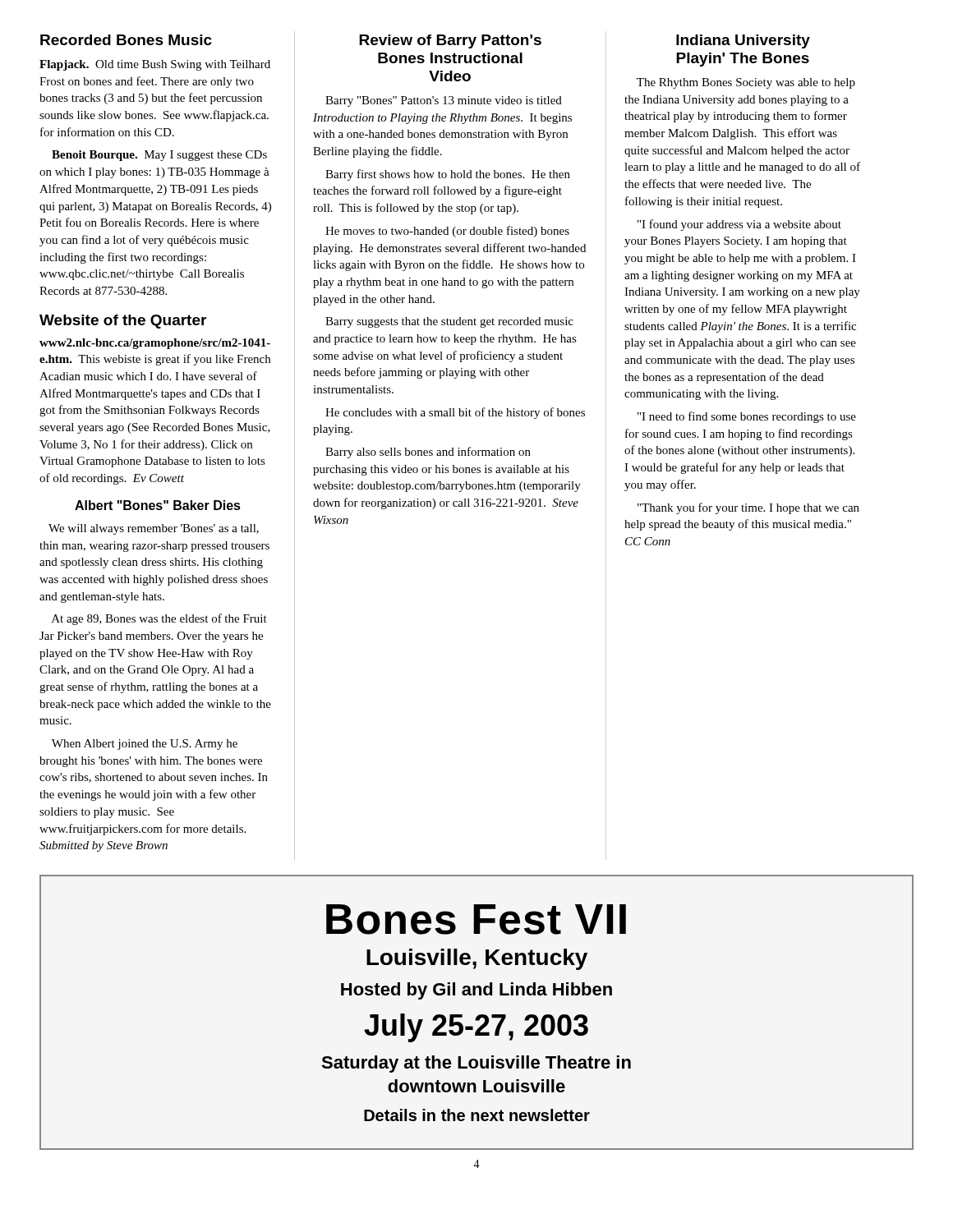
Task: Click on the text block that reads "Flapjack. Old time Bush Swing with"
Action: click(x=158, y=178)
